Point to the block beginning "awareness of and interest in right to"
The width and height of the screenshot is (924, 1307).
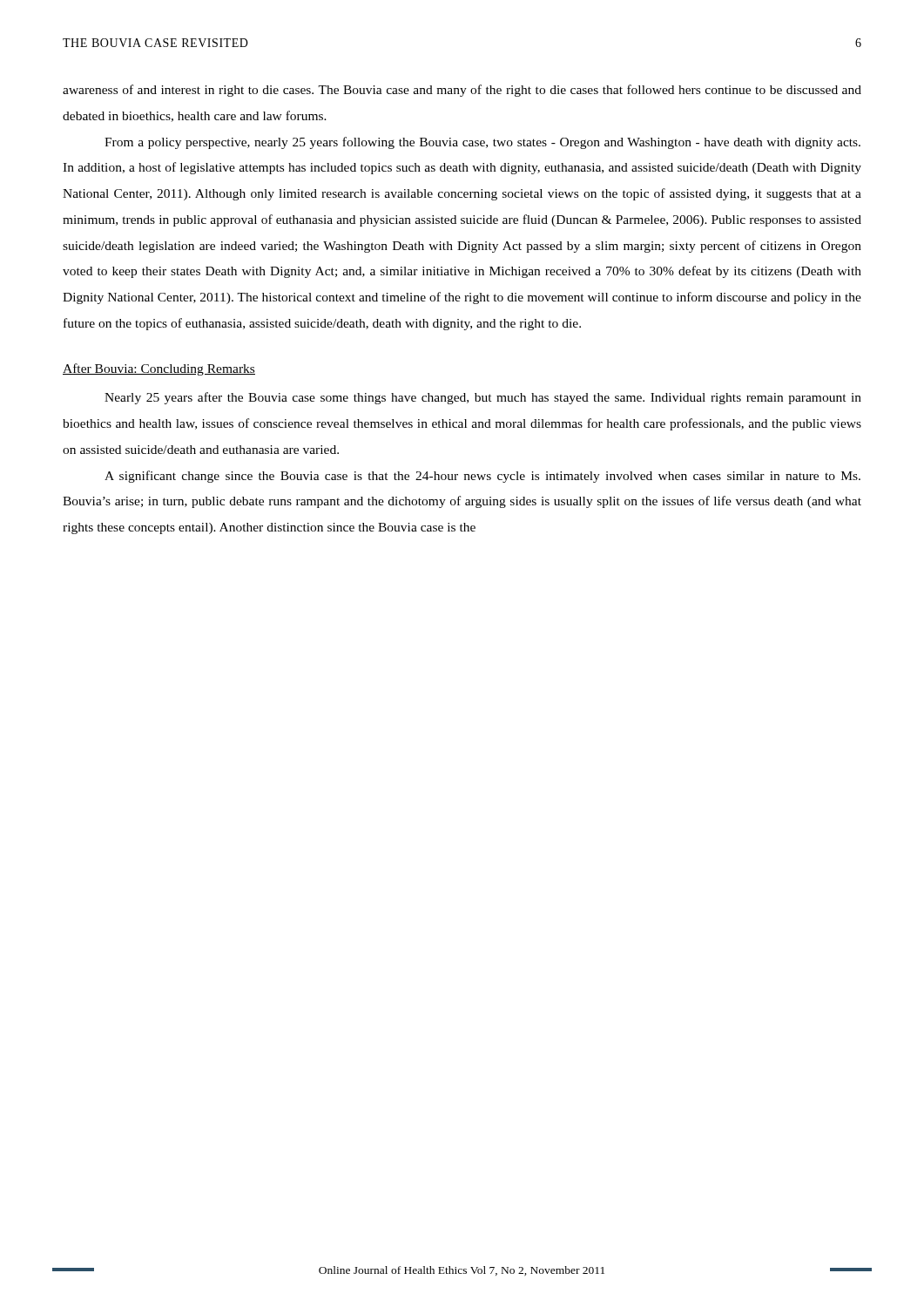coord(462,103)
